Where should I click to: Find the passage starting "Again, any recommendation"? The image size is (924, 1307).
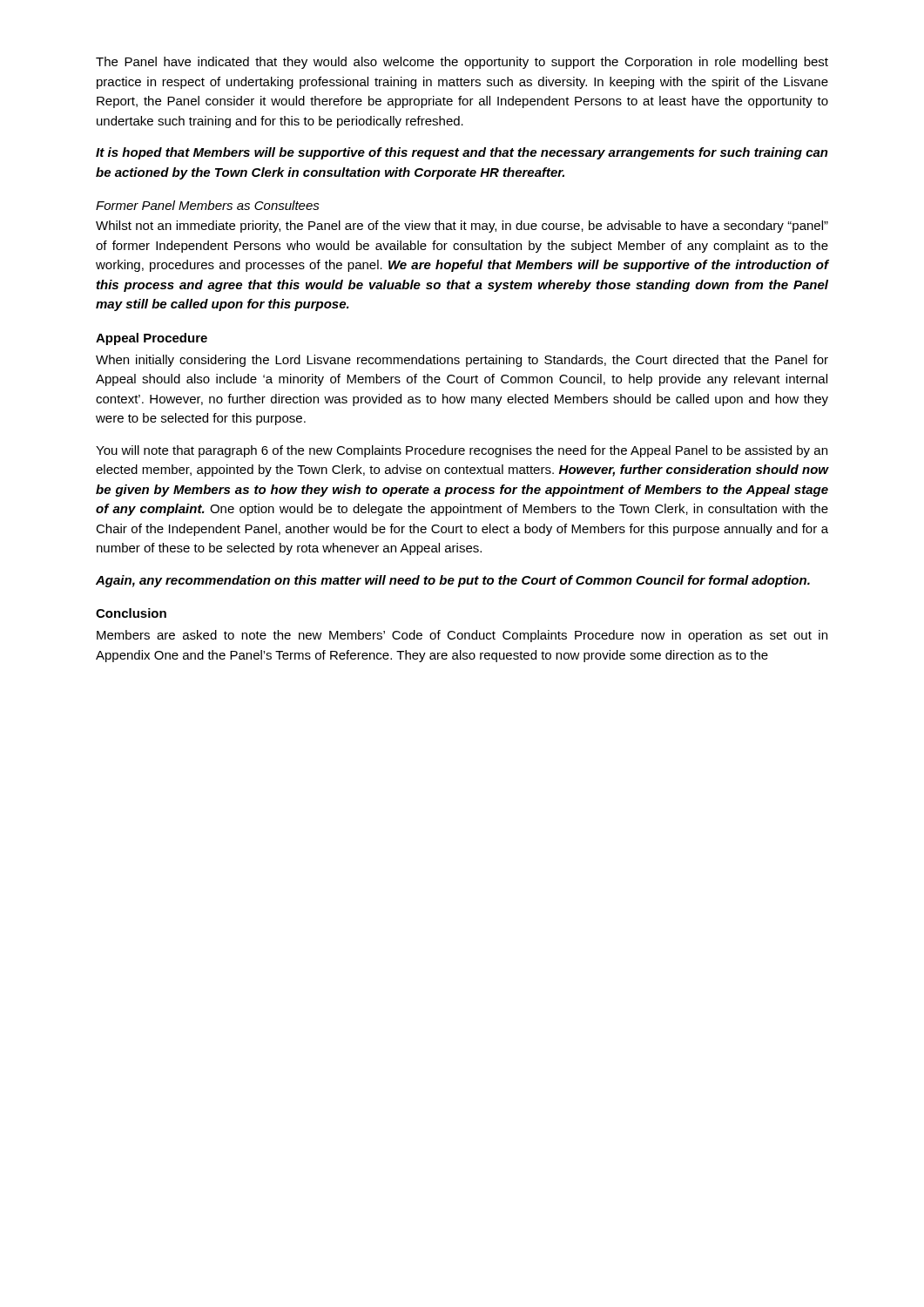tap(453, 579)
